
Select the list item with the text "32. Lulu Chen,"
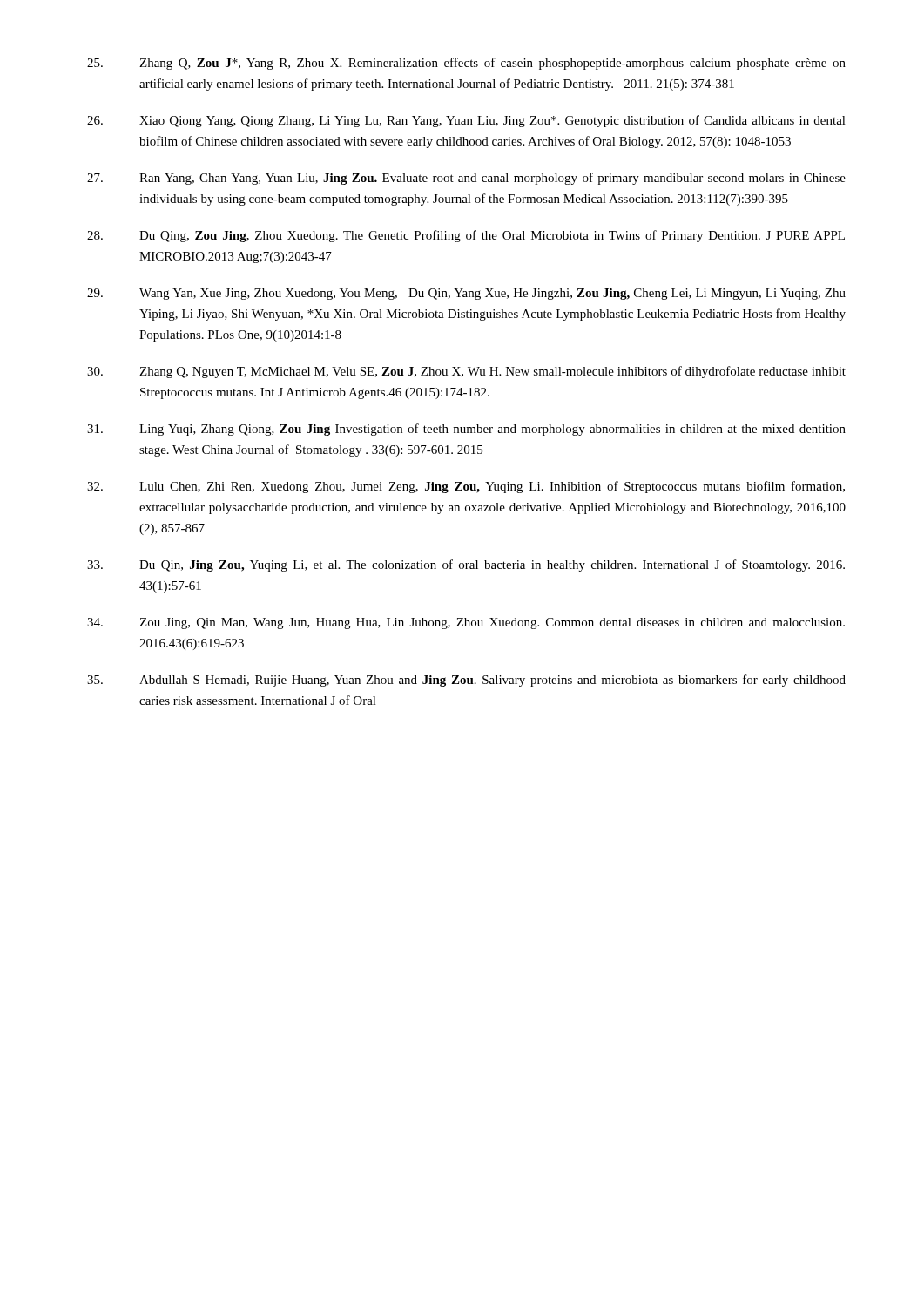click(x=462, y=507)
